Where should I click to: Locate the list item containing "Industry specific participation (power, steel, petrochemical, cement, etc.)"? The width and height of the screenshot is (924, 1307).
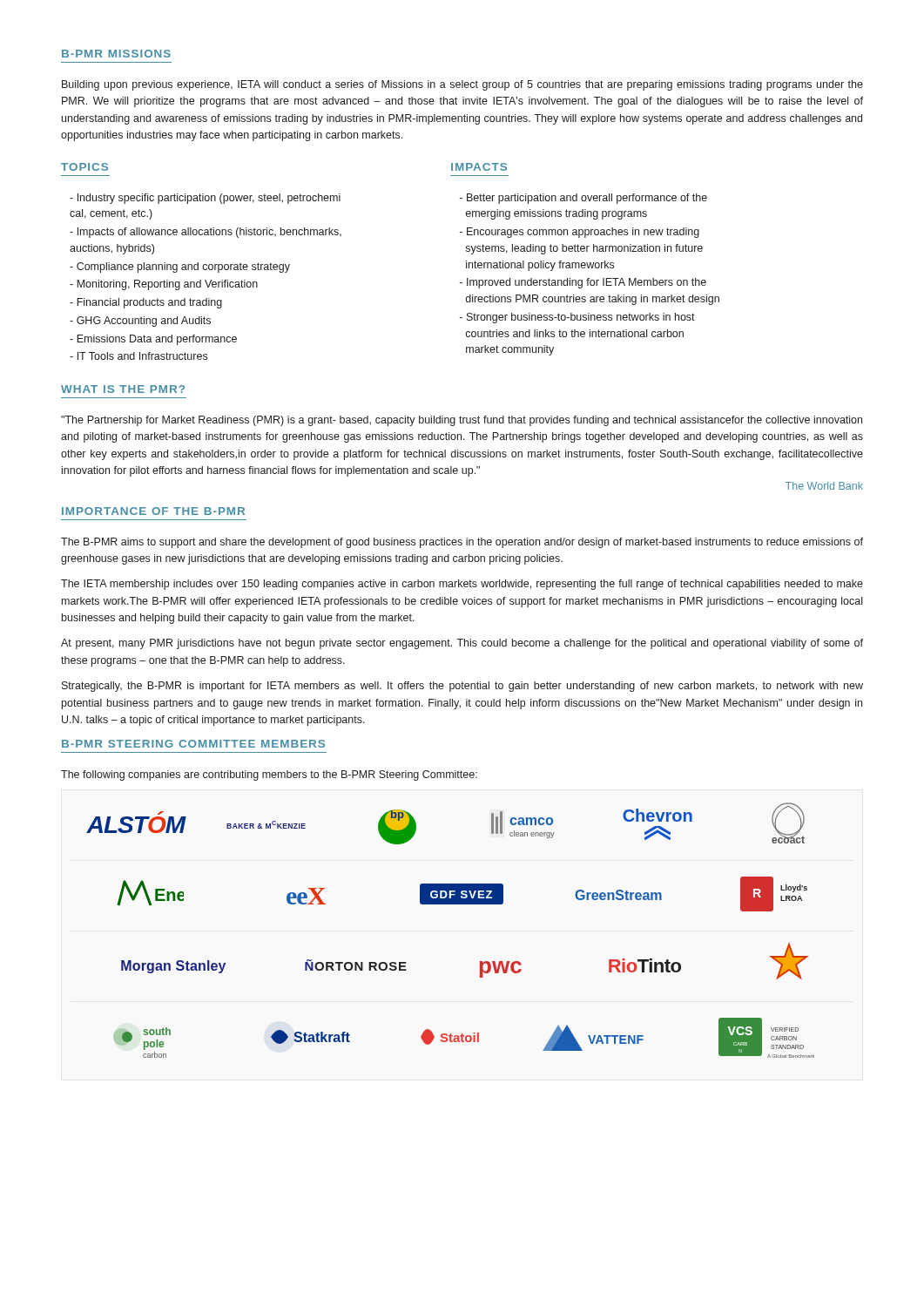[x=205, y=206]
